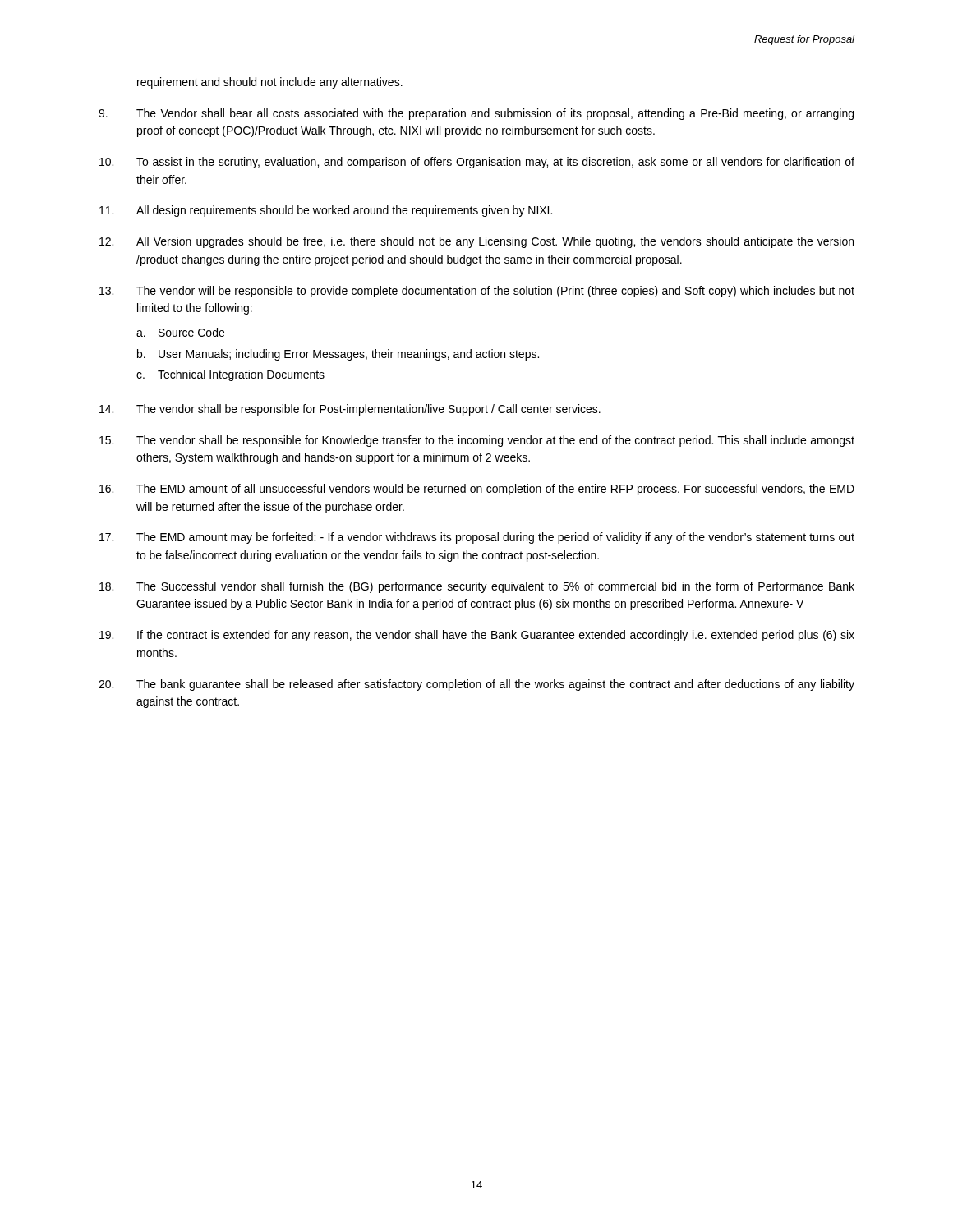Select the text starting "11. All design requirements should"
Image resolution: width=953 pixels, height=1232 pixels.
click(476, 211)
